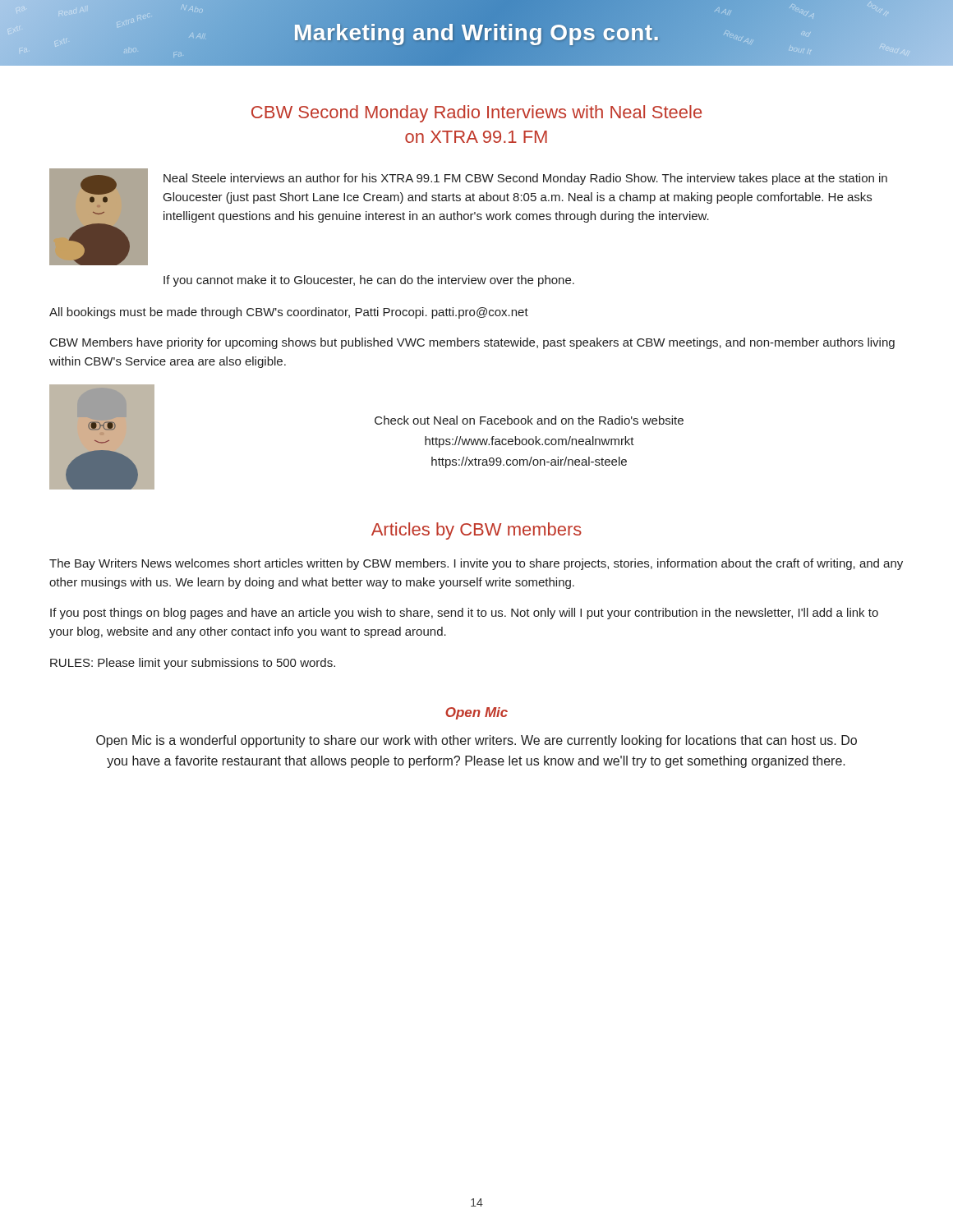The width and height of the screenshot is (953, 1232).
Task: Find the text block containing "If you cannot make it to"
Action: (x=369, y=279)
